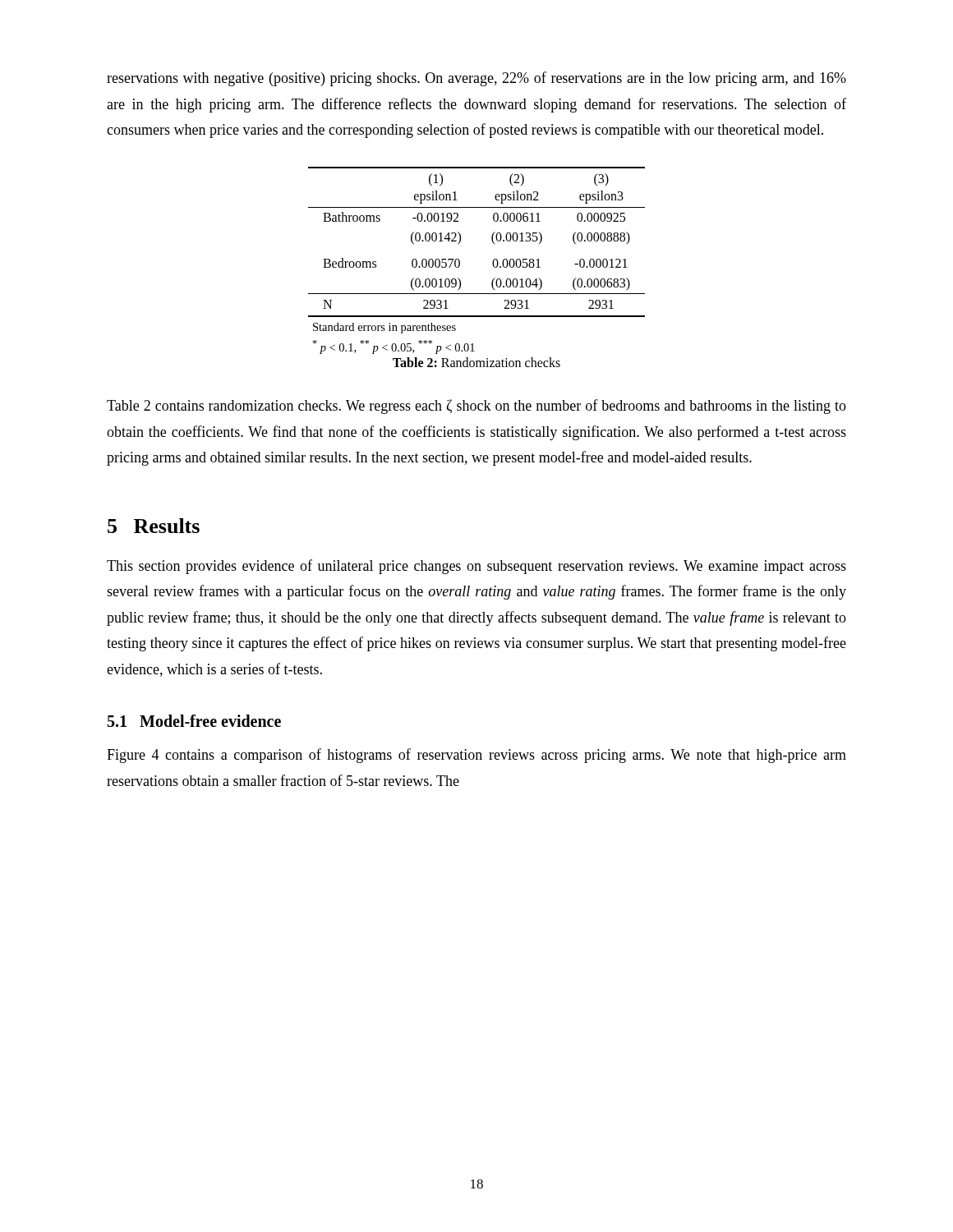Click on the text block that reads "This section provides evidence of"
The height and width of the screenshot is (1232, 953).
[476, 618]
